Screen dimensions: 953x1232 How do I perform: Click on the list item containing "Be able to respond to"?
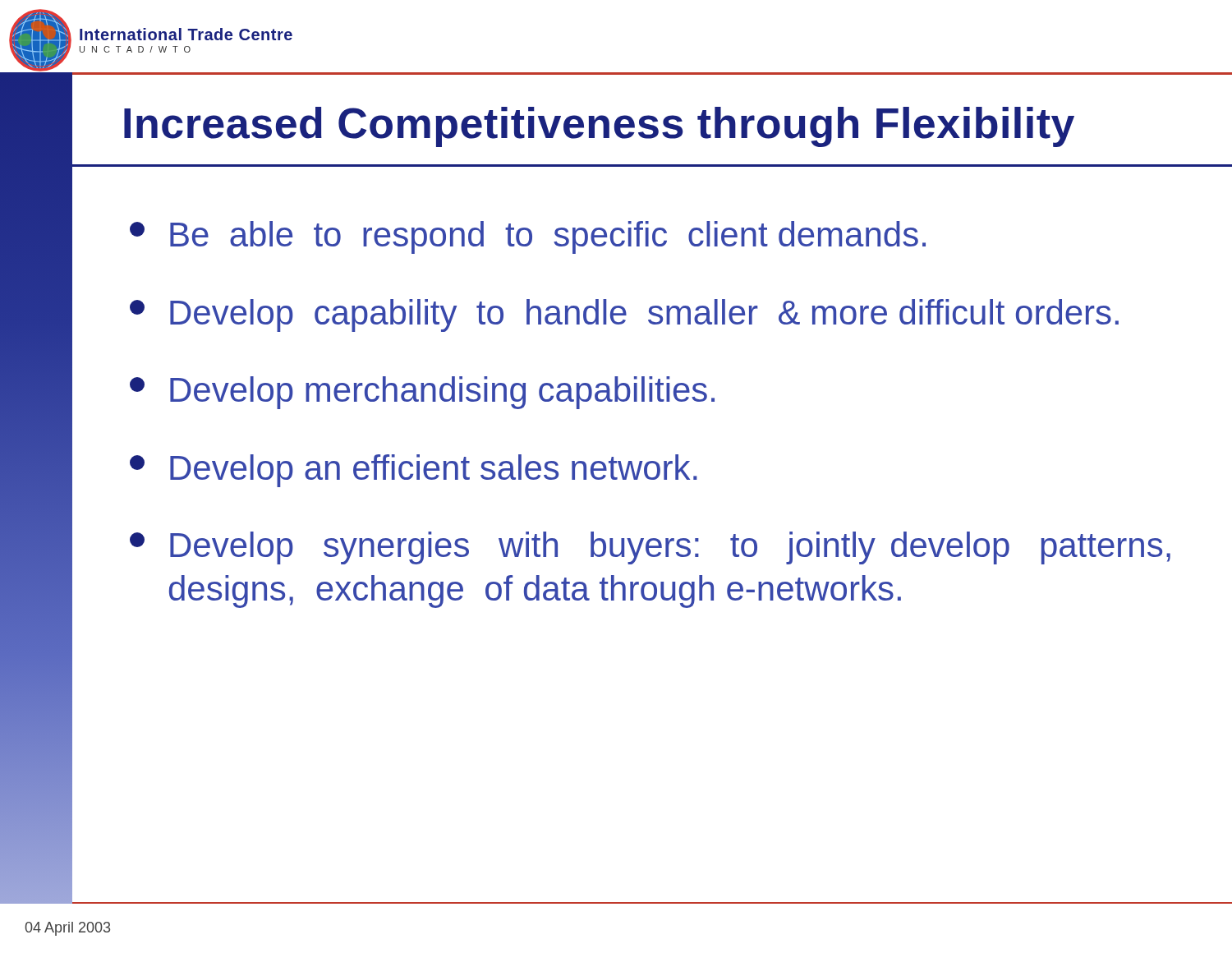tap(656, 235)
